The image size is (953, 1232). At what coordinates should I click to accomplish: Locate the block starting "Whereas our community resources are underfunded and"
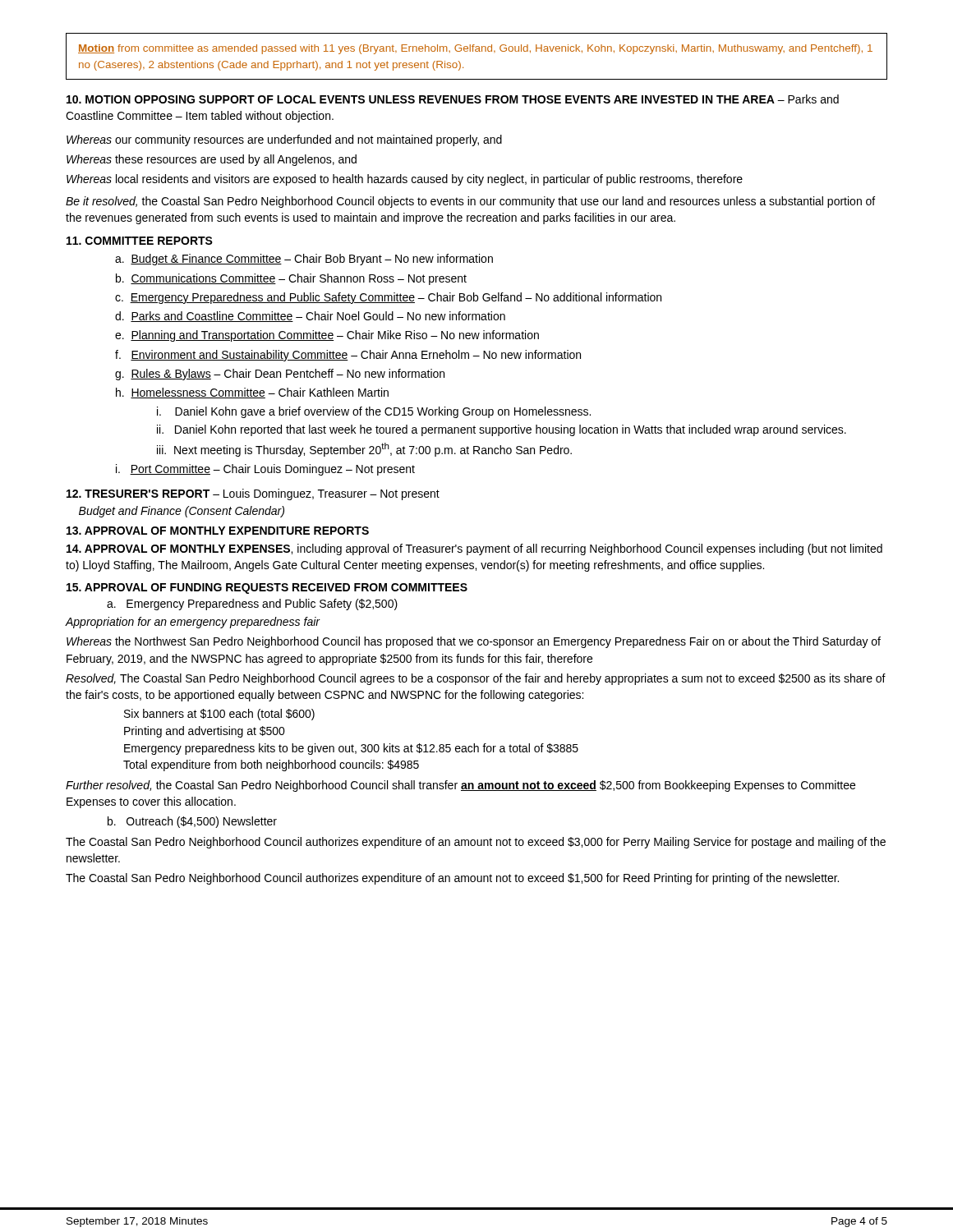tap(284, 139)
